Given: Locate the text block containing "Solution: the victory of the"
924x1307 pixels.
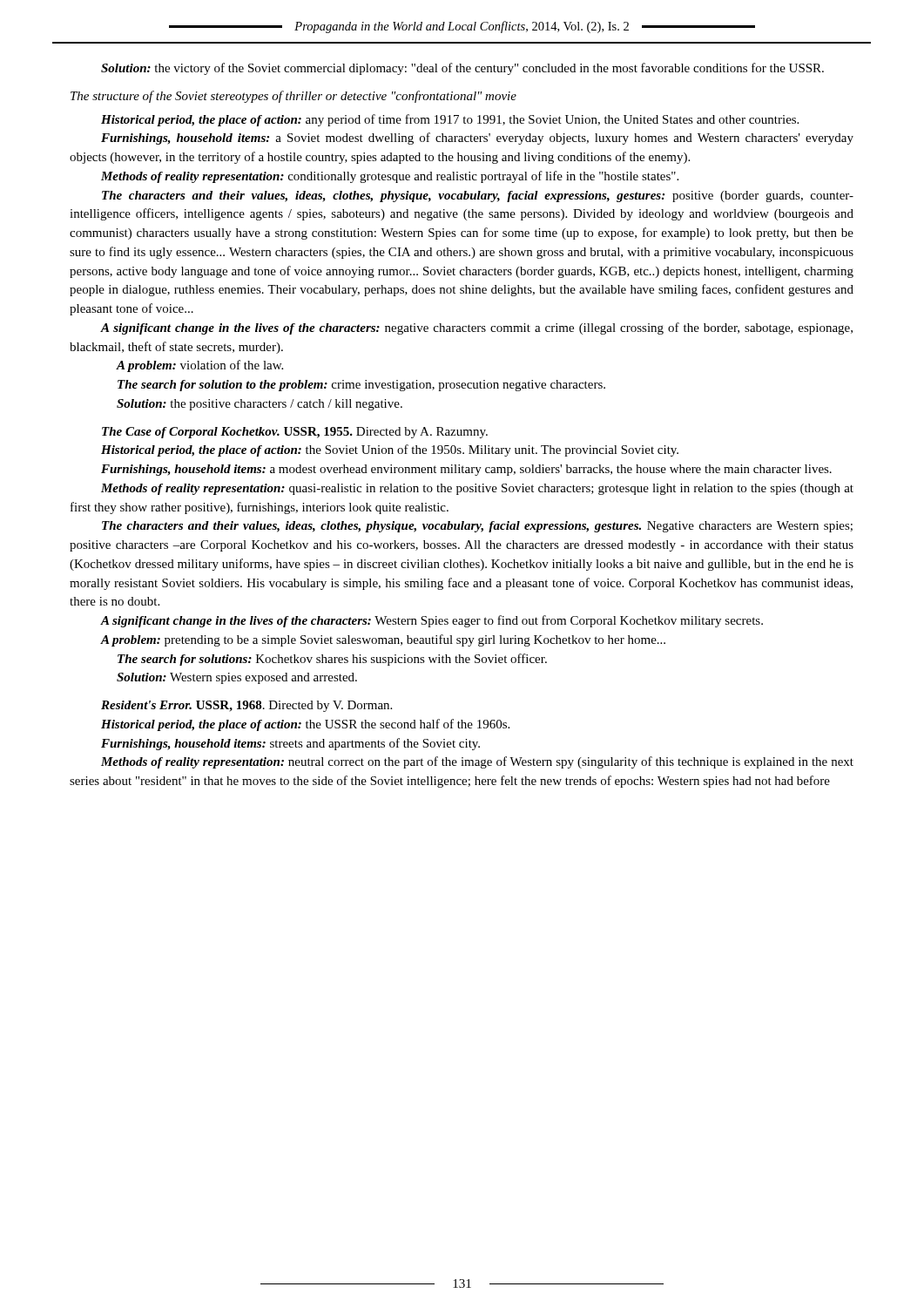Looking at the screenshot, I should (462, 69).
